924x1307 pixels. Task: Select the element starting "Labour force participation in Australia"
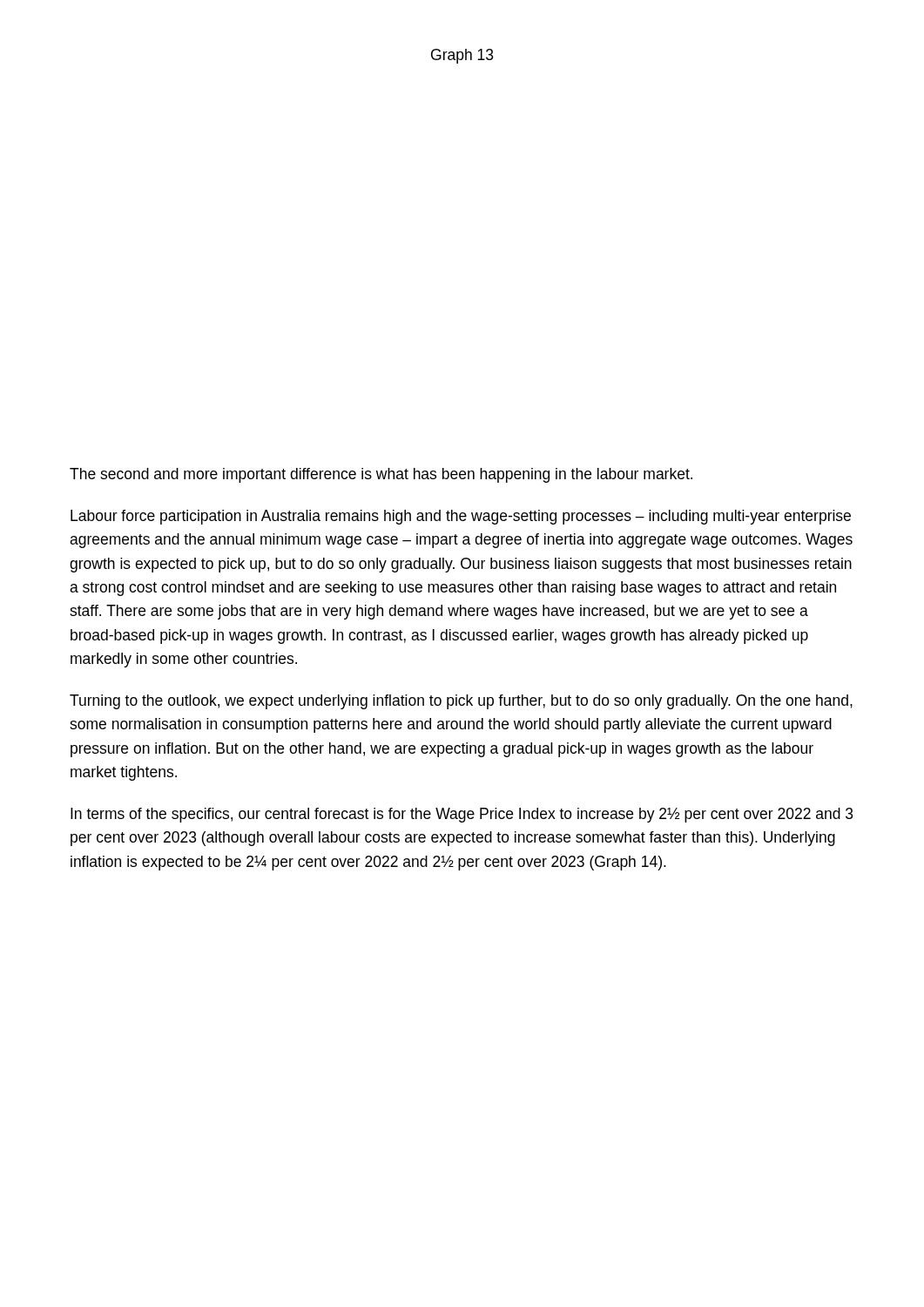click(461, 587)
